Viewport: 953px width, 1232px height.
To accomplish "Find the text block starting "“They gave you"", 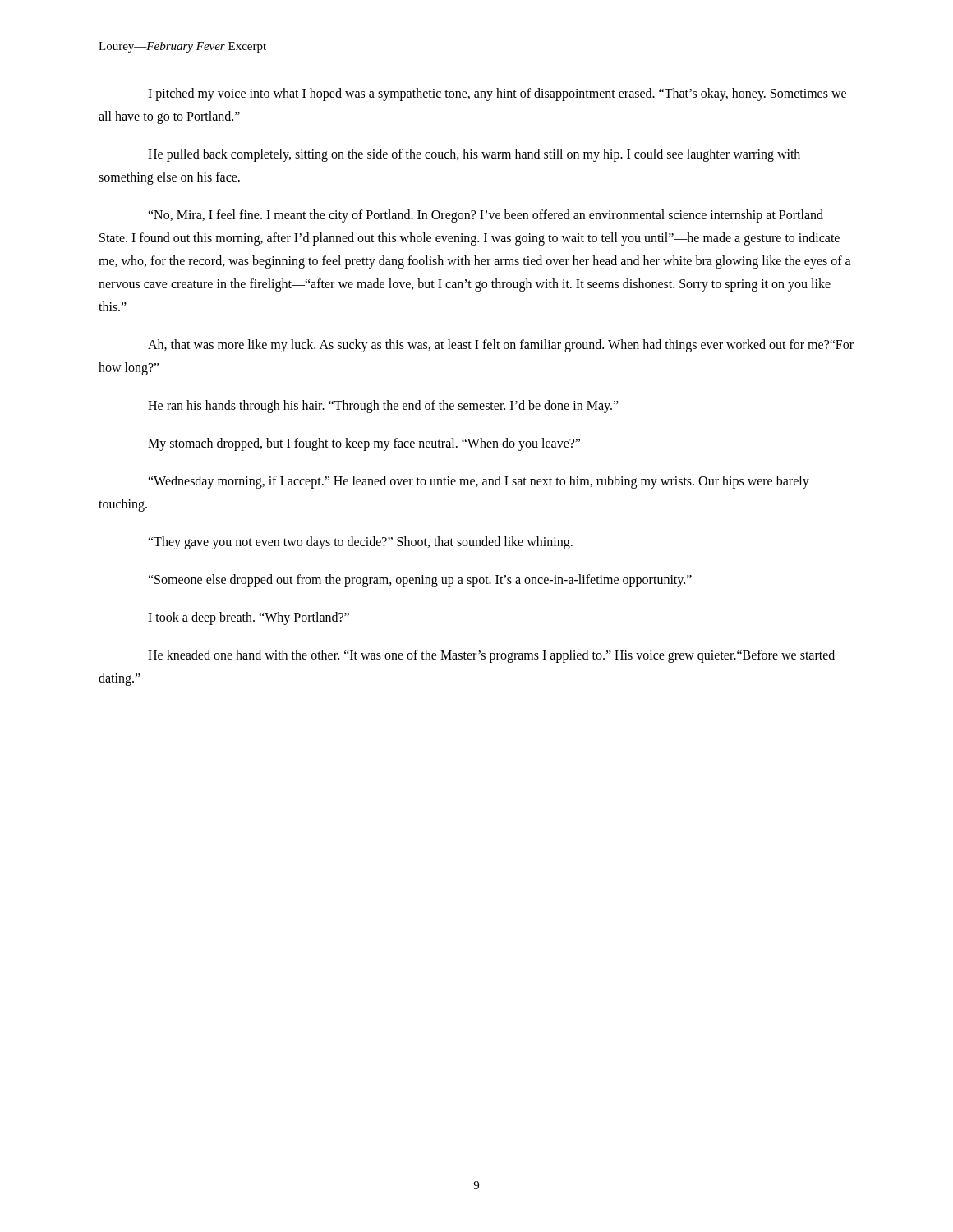I will click(361, 542).
